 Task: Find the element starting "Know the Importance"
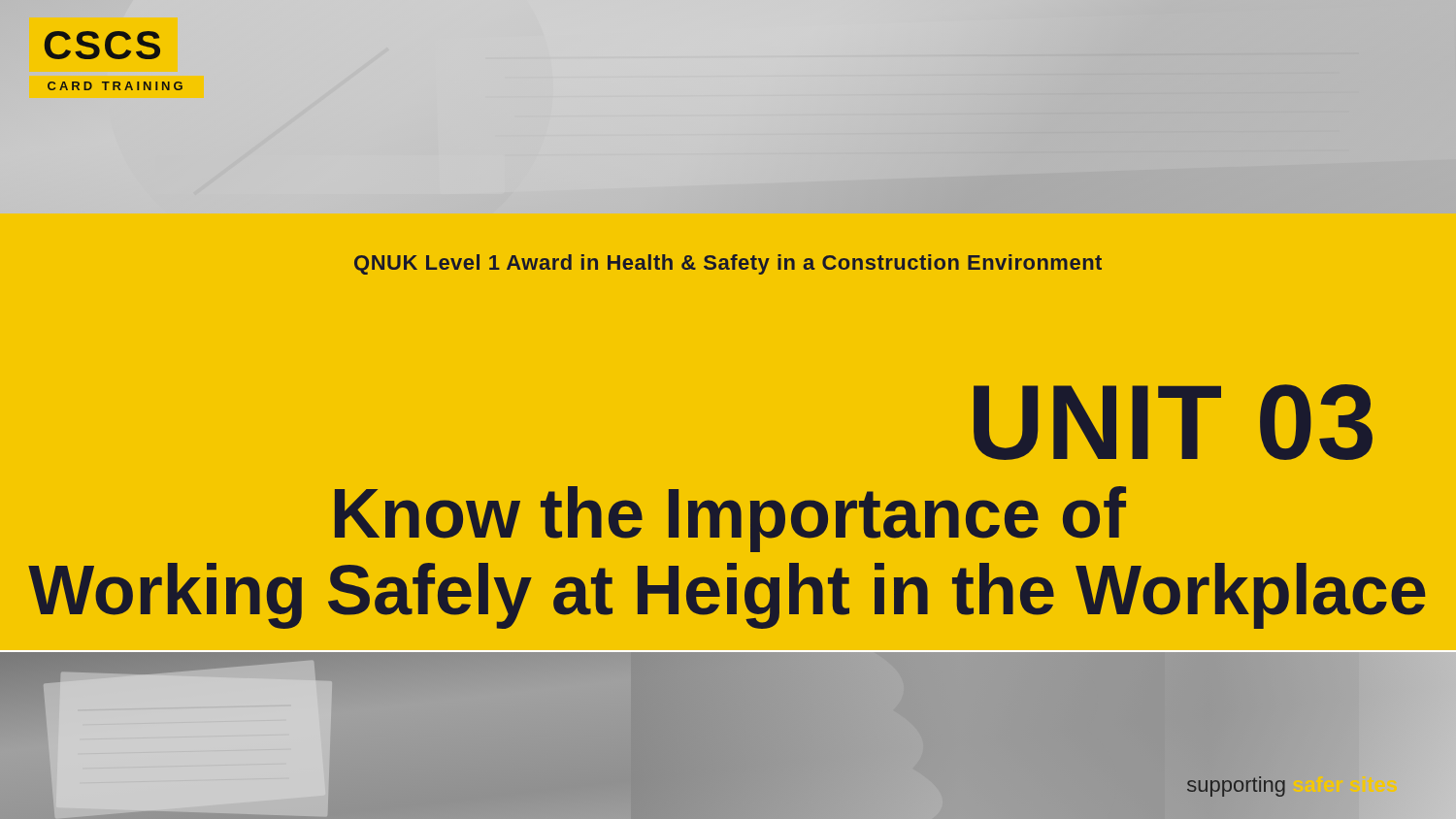pyautogui.click(x=728, y=552)
